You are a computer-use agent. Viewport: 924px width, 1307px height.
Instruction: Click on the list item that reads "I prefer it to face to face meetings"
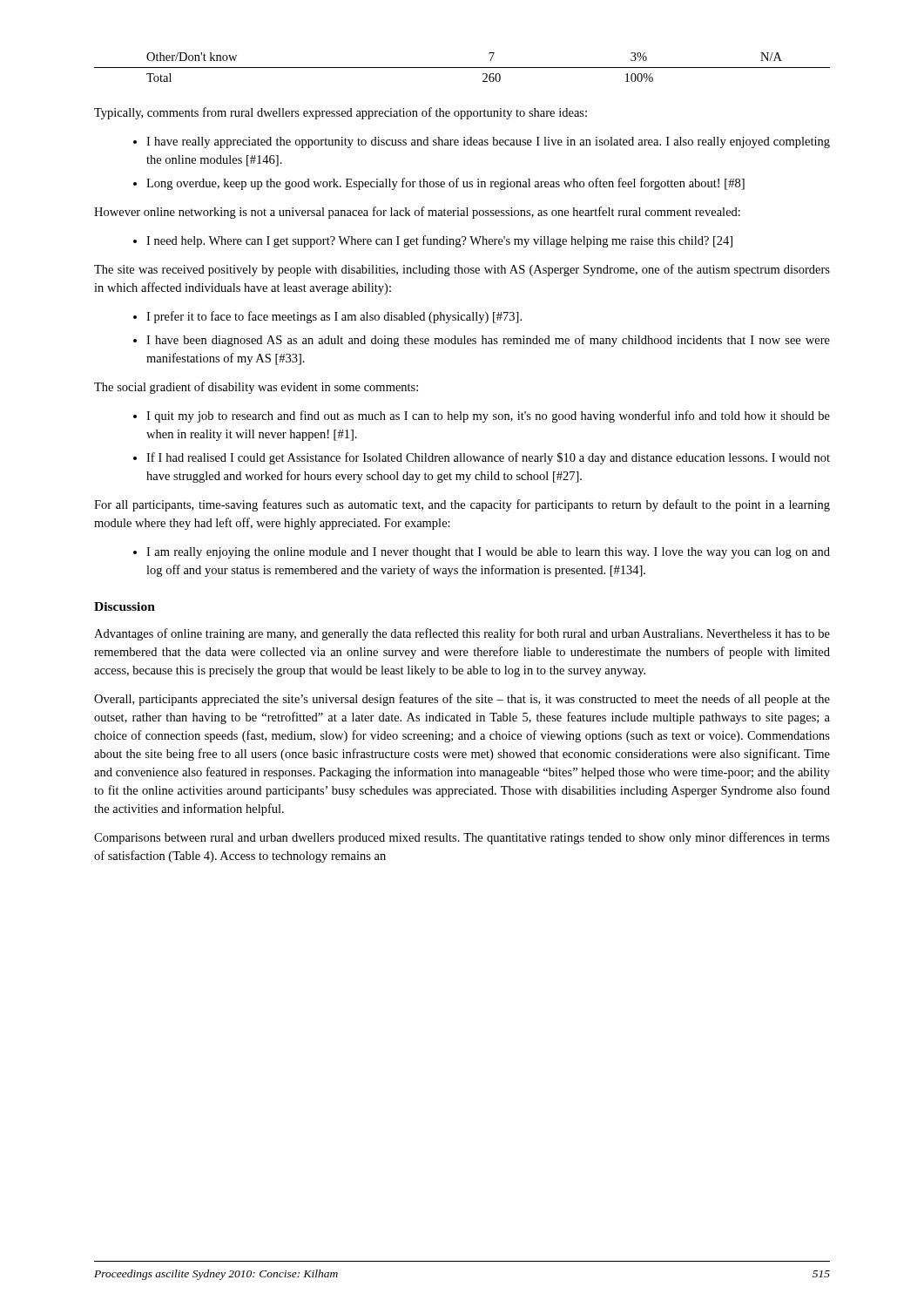pyautogui.click(x=334, y=316)
